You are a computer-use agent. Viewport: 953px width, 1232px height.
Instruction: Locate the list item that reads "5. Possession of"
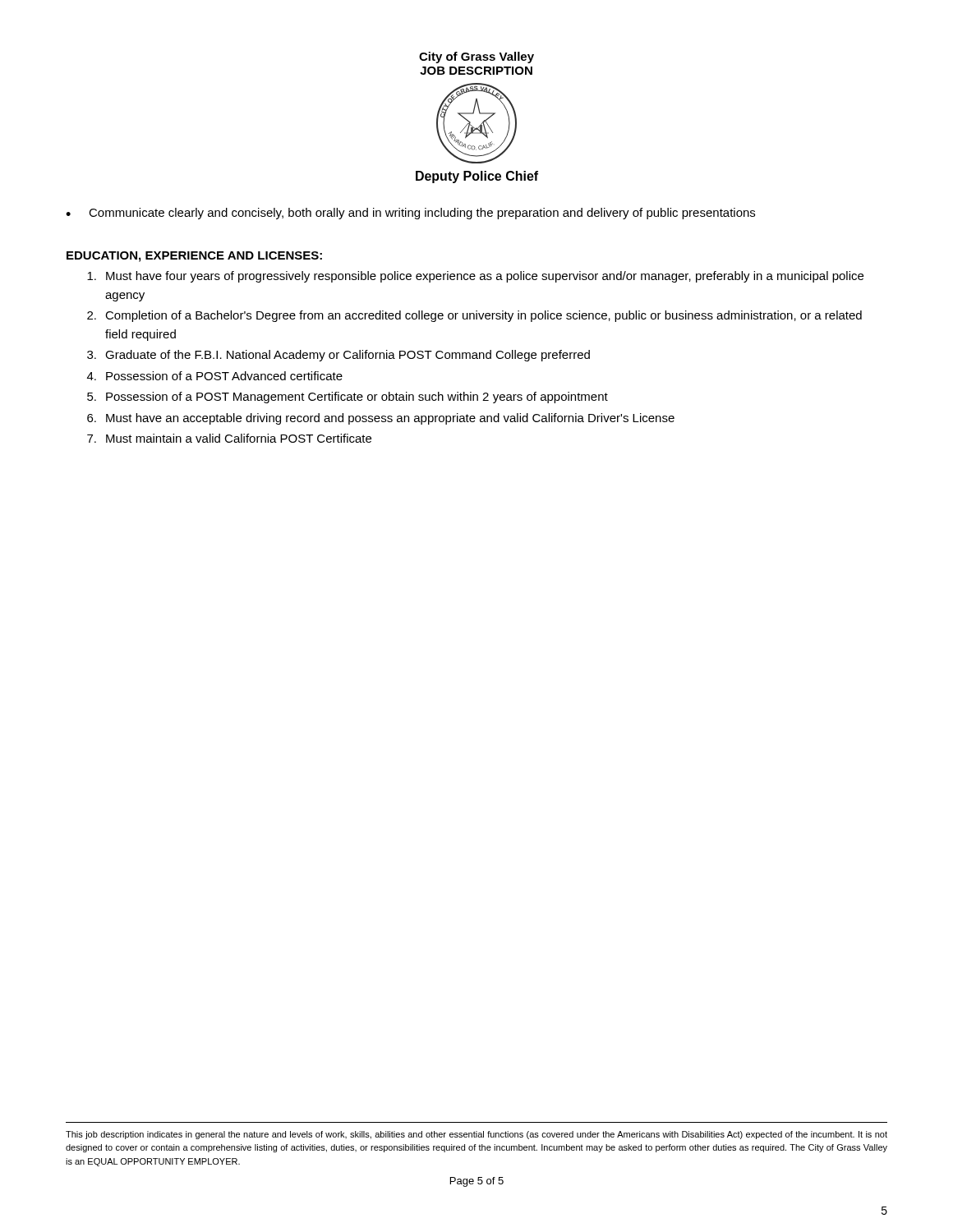point(476,397)
